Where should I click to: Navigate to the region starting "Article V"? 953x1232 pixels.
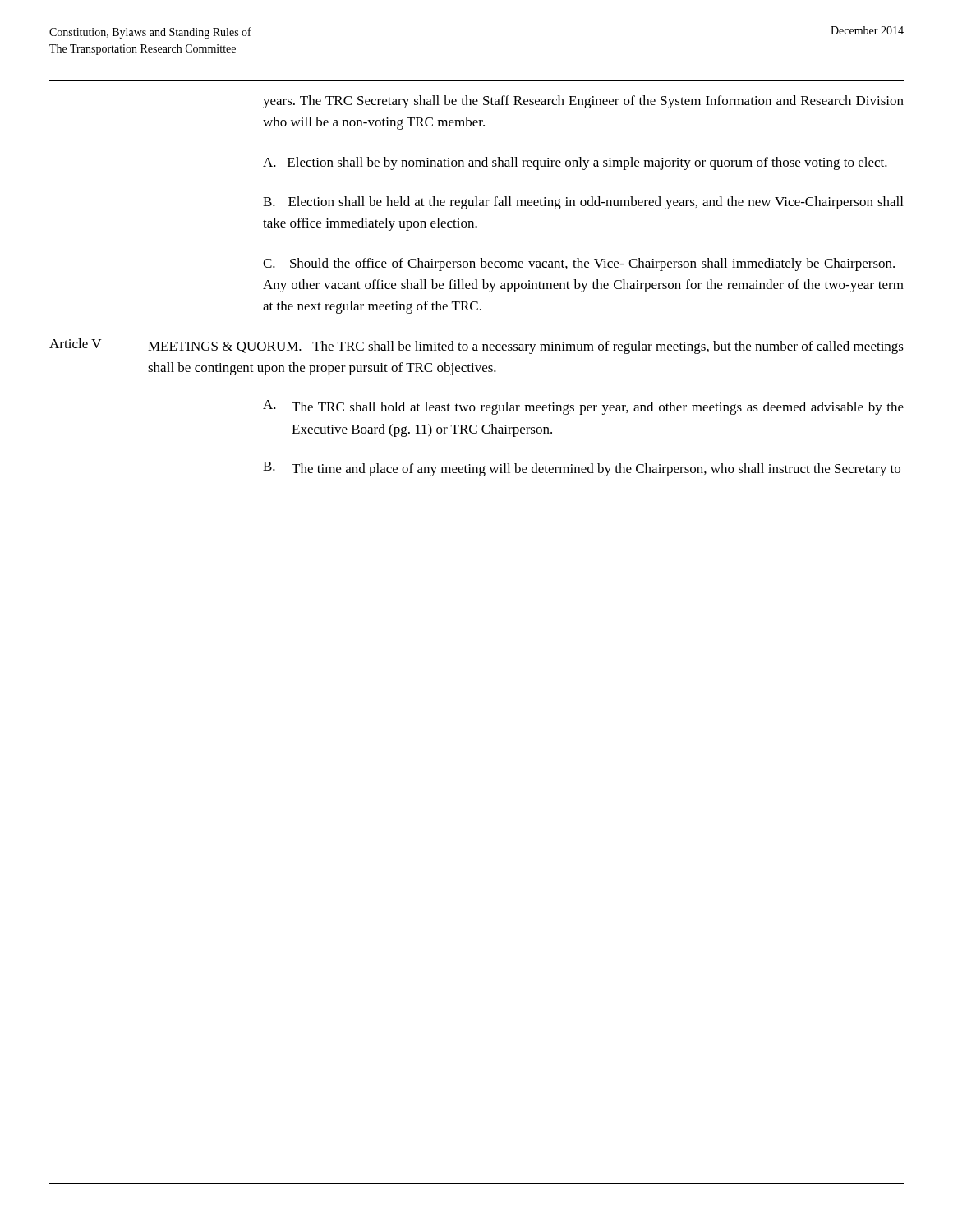75,344
